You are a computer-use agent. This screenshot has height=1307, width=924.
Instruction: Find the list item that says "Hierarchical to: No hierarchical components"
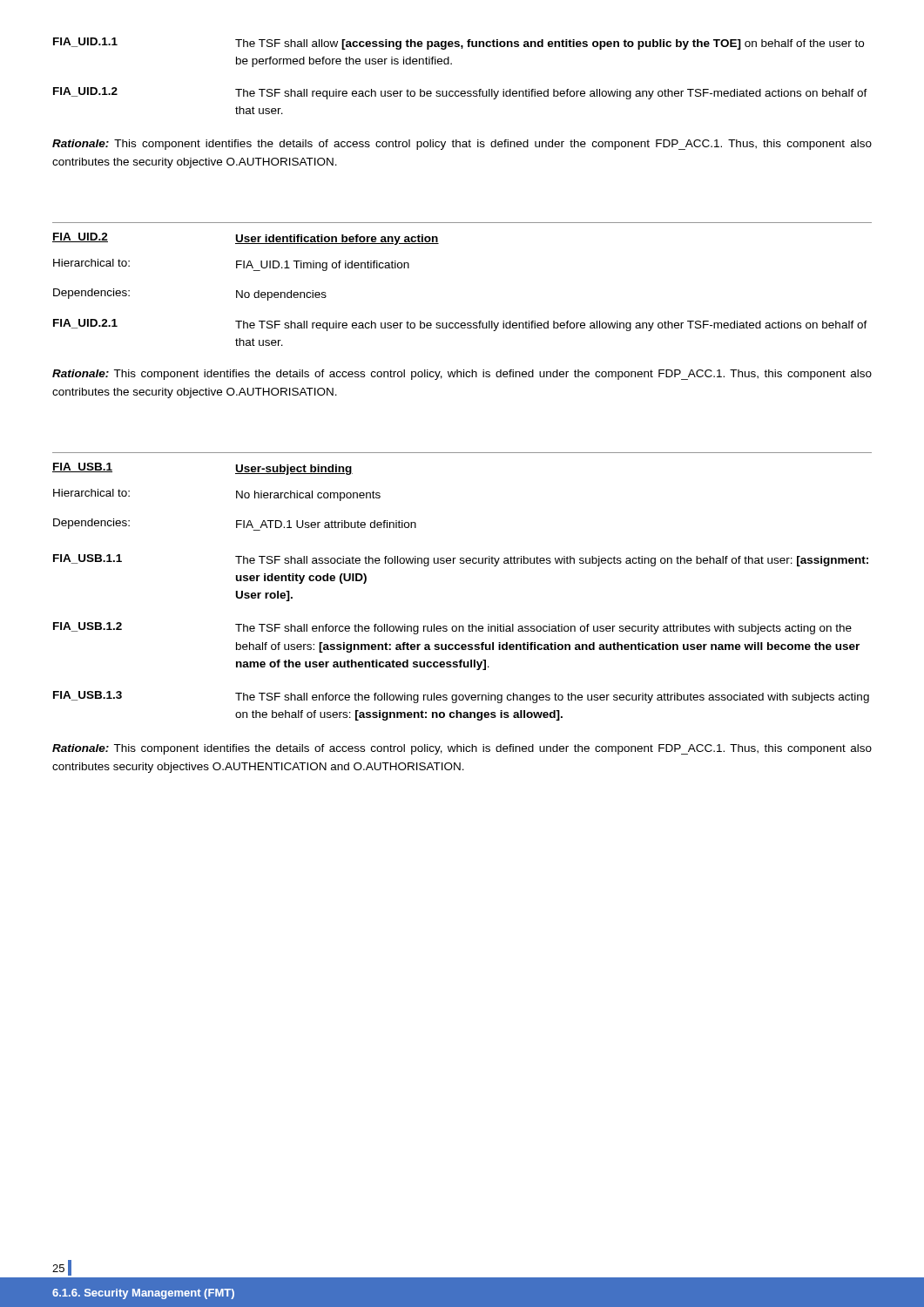click(92, 494)
